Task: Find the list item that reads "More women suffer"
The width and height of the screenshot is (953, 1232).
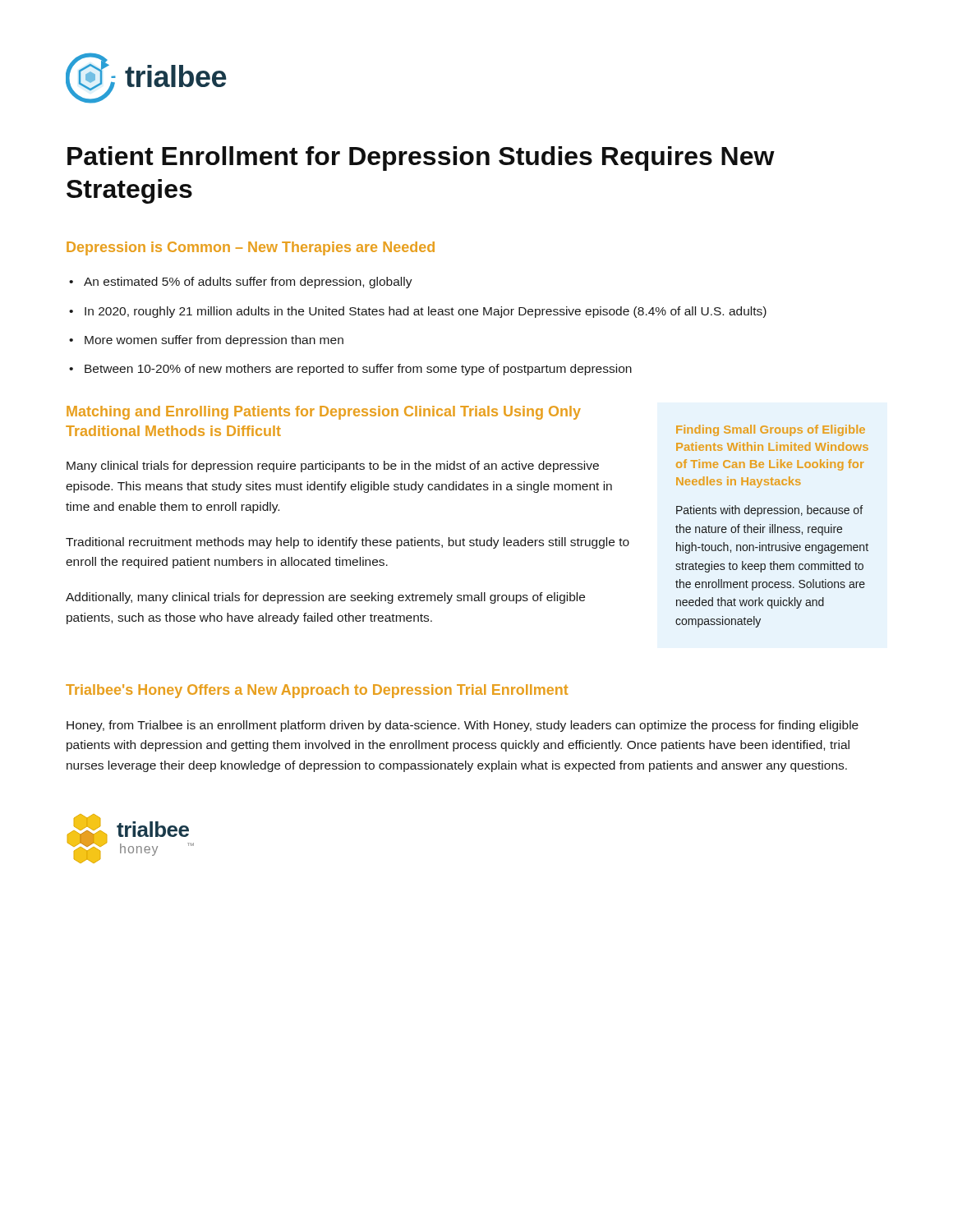Action: coord(214,340)
